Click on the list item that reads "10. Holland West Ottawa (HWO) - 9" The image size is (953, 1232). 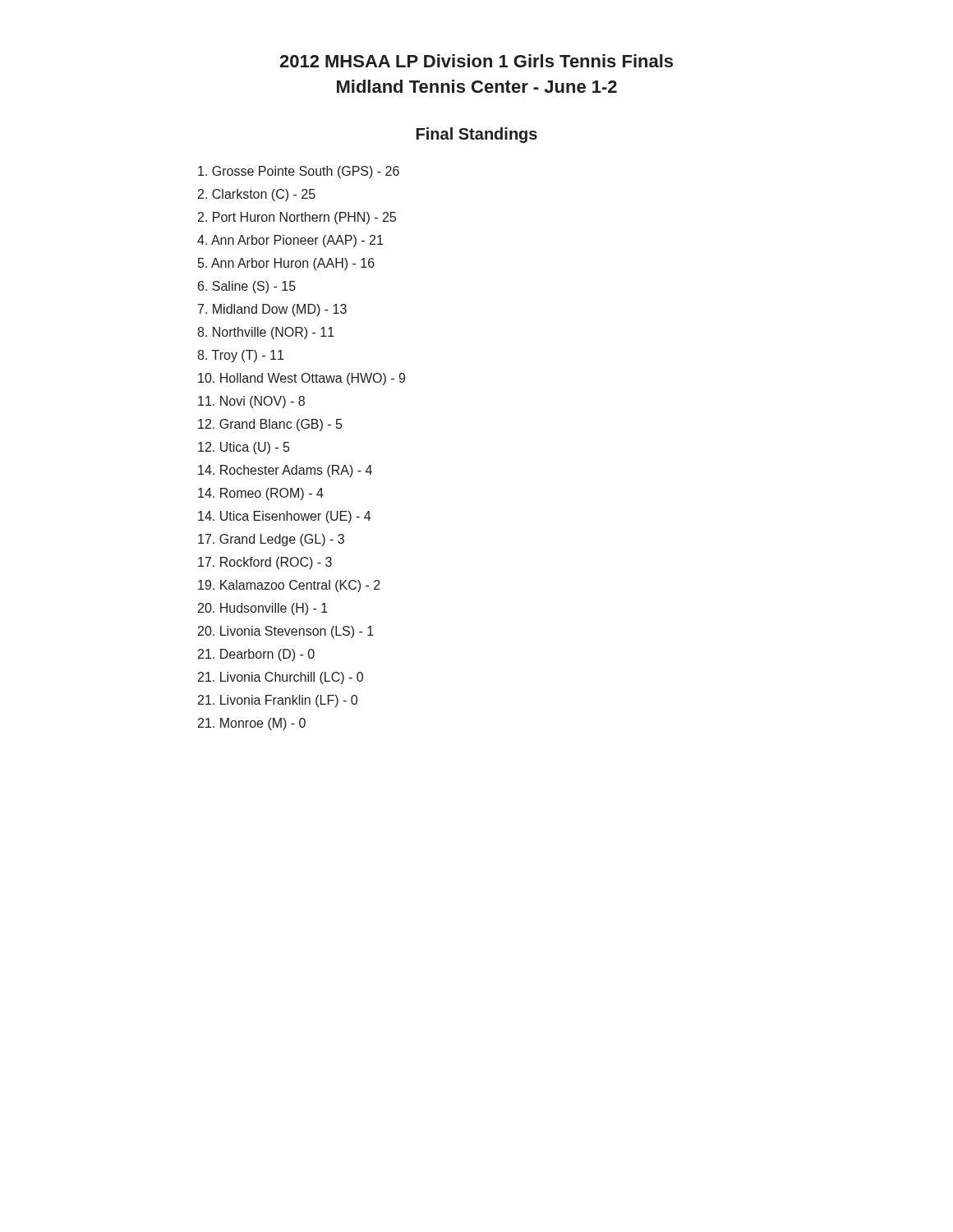(x=302, y=378)
